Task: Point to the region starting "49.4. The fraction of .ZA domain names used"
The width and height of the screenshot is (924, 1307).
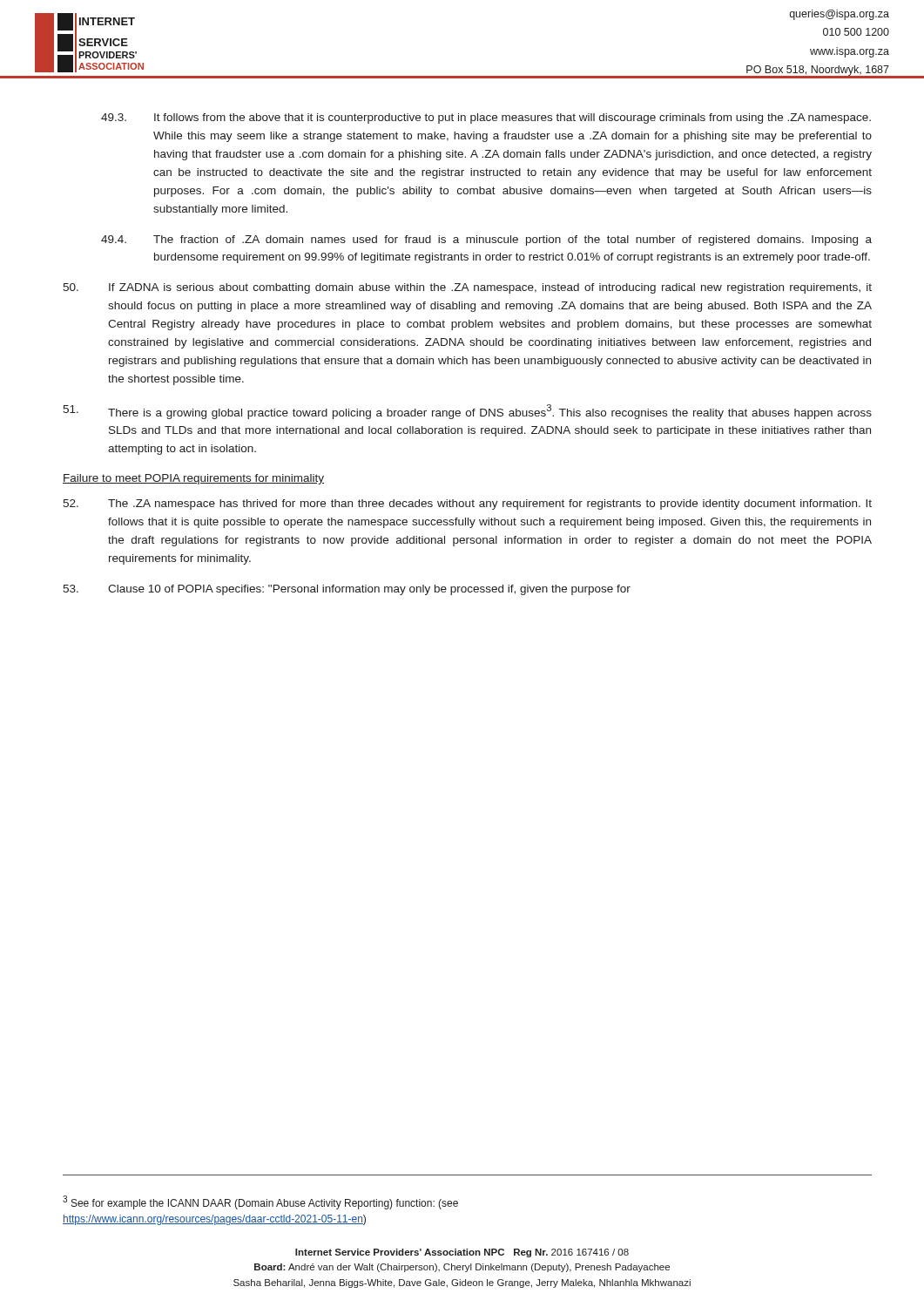Action: coord(486,249)
